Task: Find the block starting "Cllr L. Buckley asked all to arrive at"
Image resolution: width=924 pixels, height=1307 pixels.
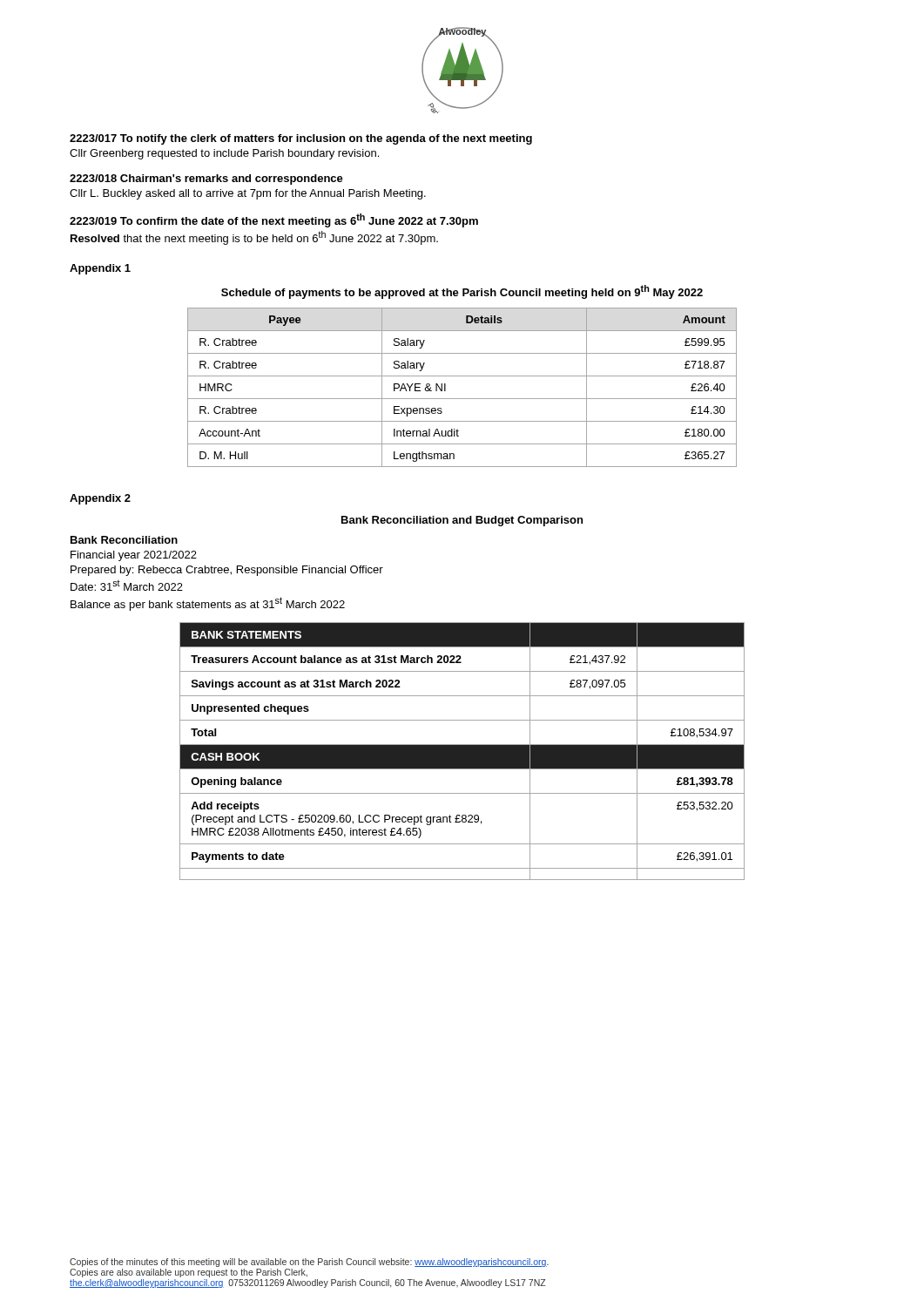Action: click(x=248, y=193)
